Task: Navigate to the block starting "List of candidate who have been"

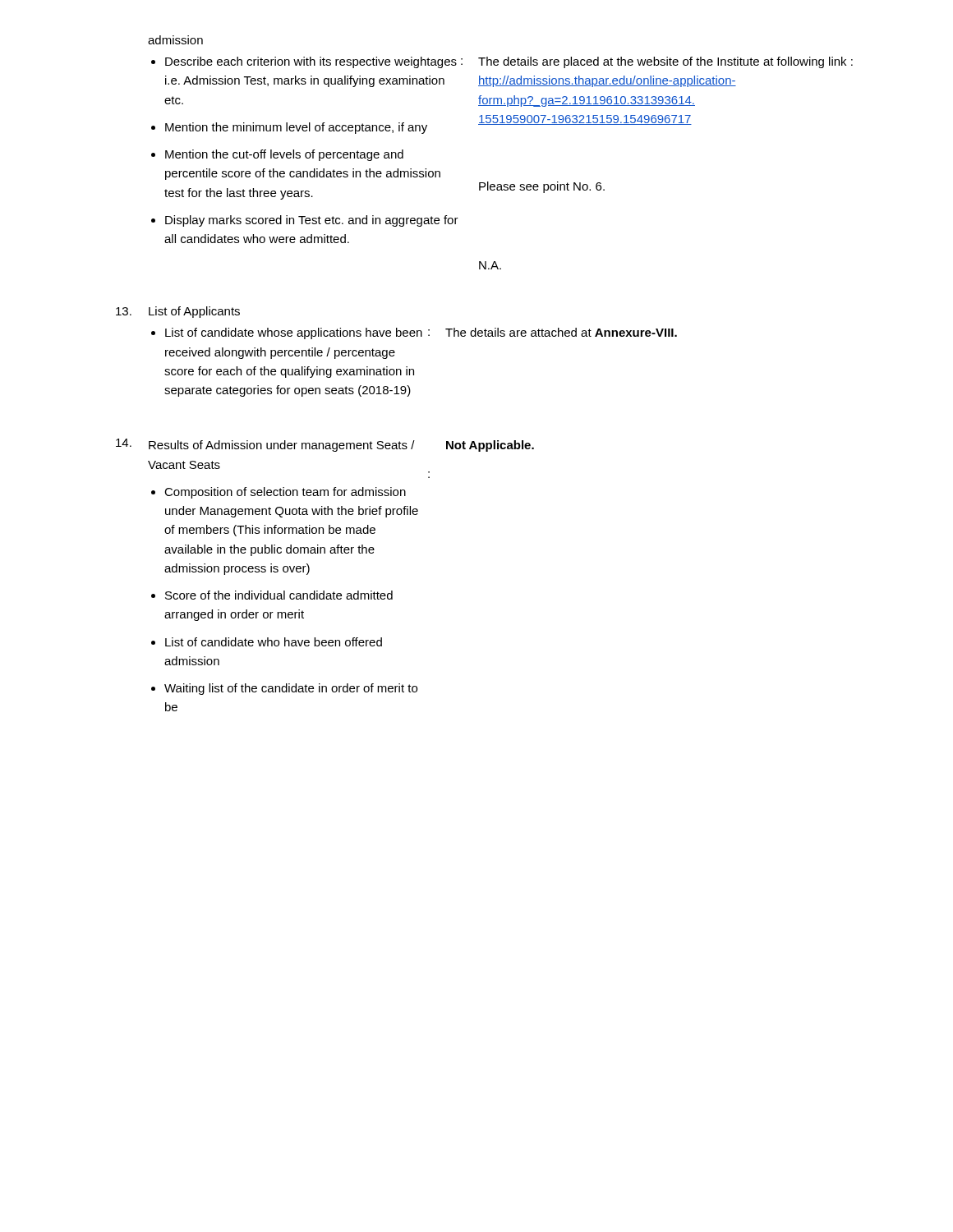Action: point(273,651)
